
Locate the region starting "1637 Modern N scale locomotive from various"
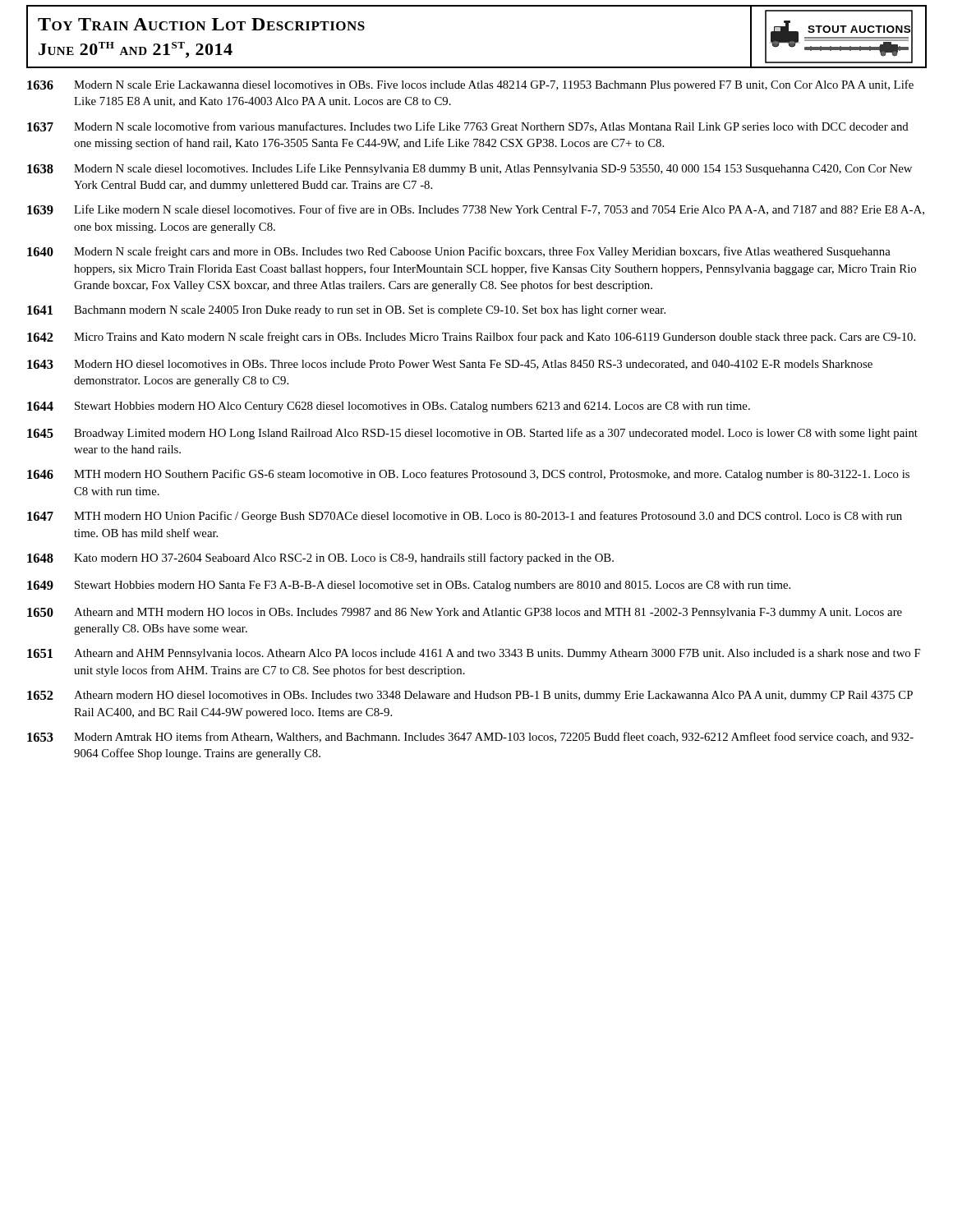(476, 135)
